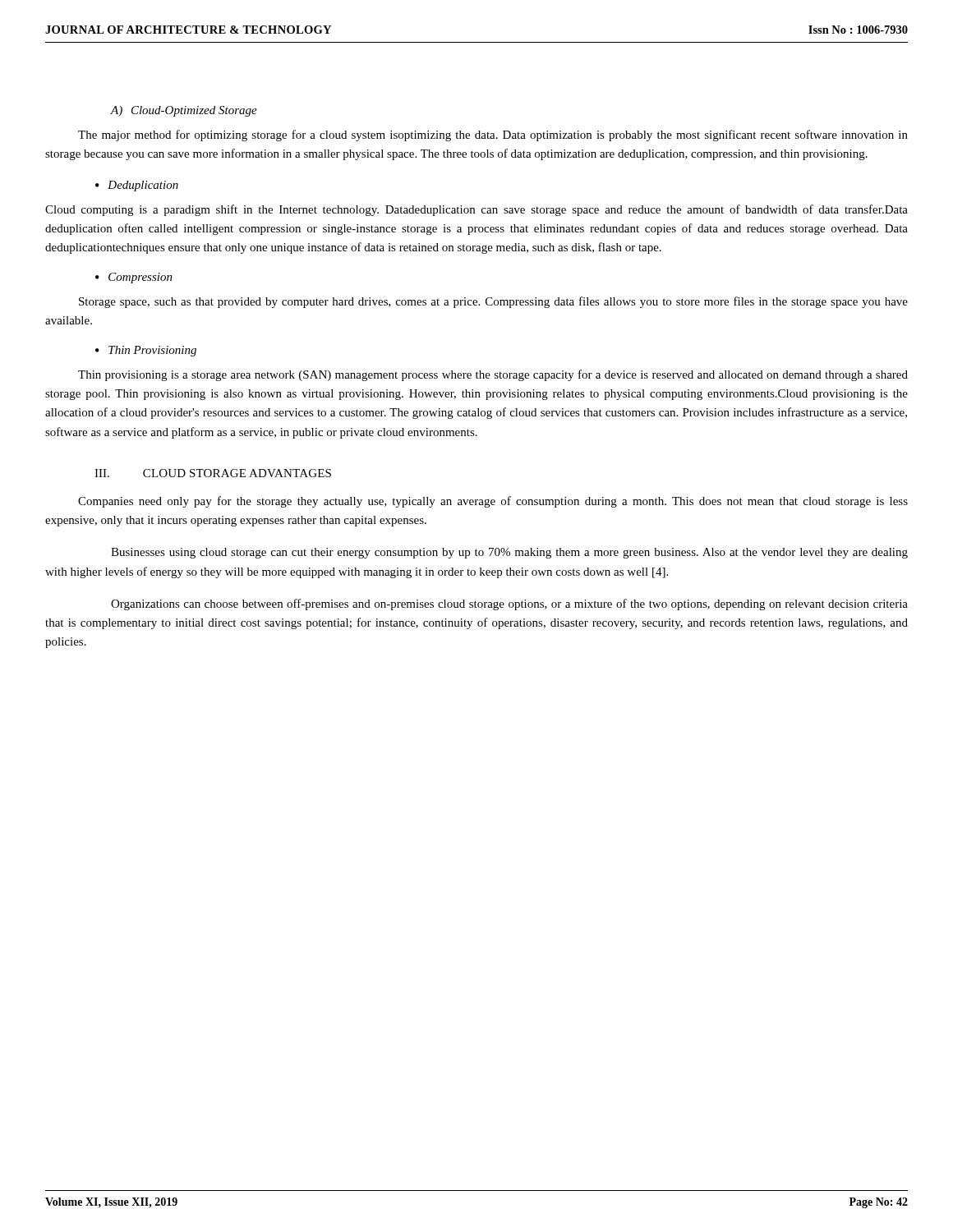
Task: Click where it says "III. CLOUD STORAGE ADVANTAGES"
Action: pyautogui.click(x=213, y=473)
